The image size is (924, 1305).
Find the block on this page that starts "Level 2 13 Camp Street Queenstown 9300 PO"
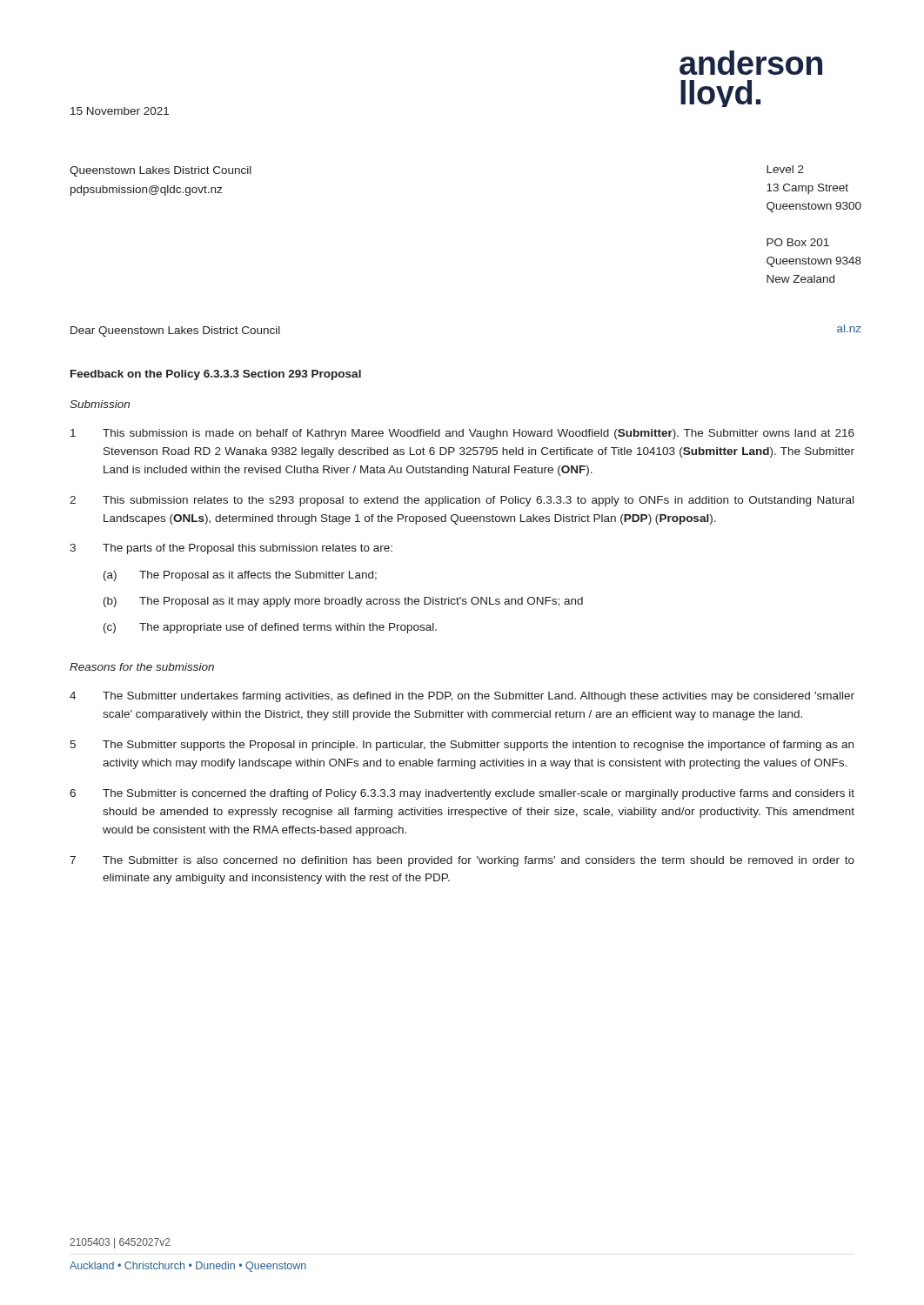pyautogui.click(x=785, y=169)
